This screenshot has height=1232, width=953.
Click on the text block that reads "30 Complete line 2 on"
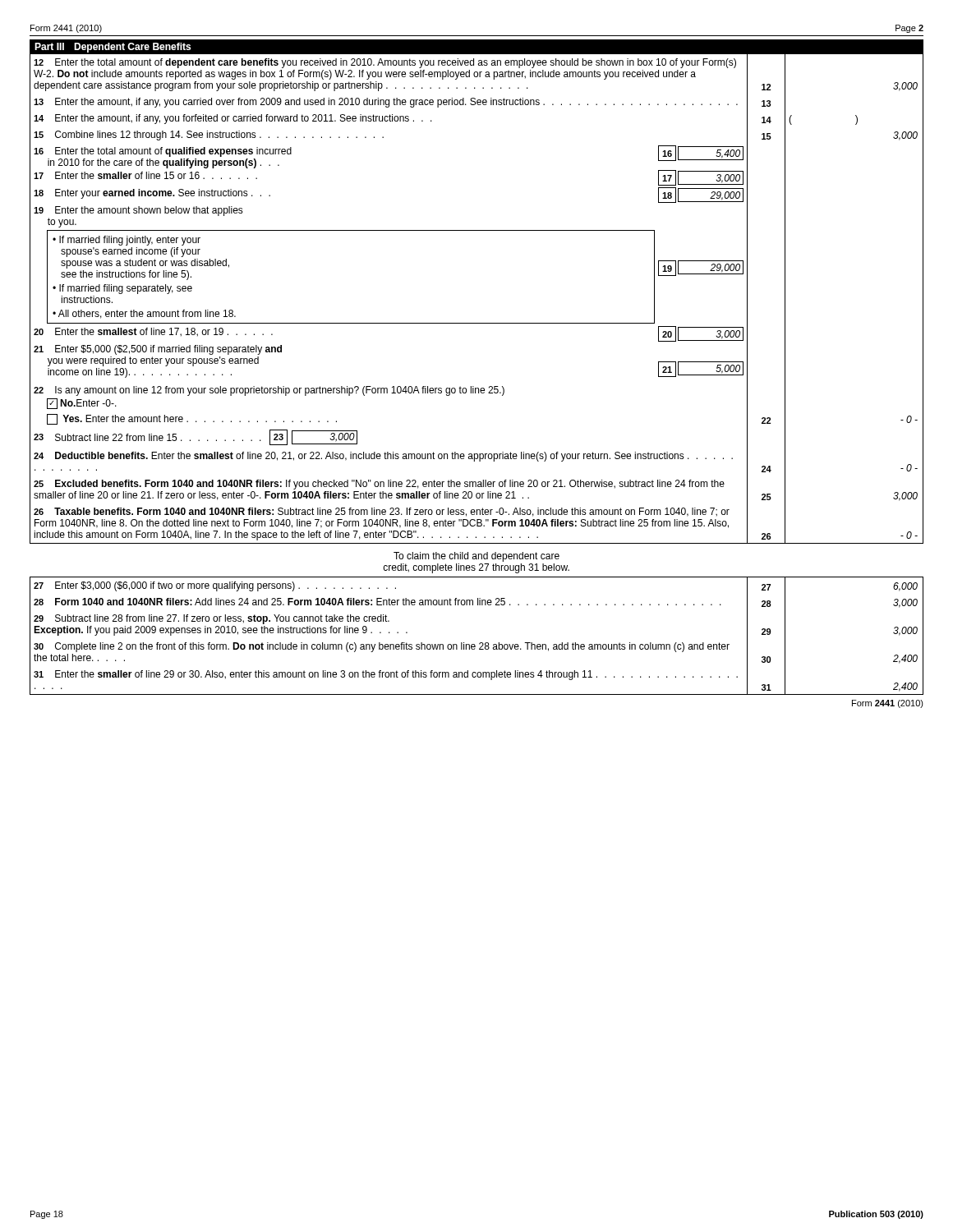[476, 652]
